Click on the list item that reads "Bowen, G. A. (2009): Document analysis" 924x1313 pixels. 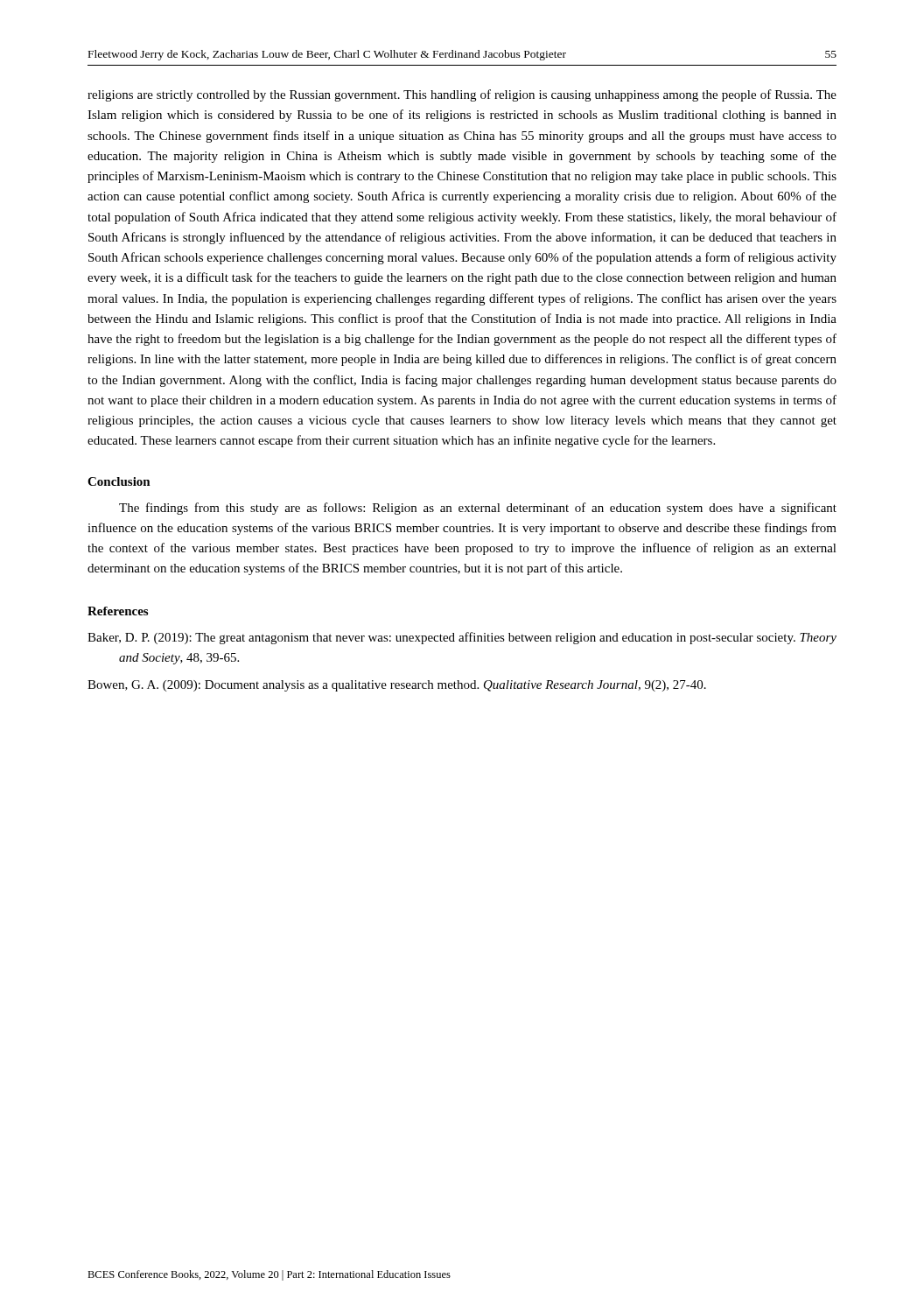[397, 685]
